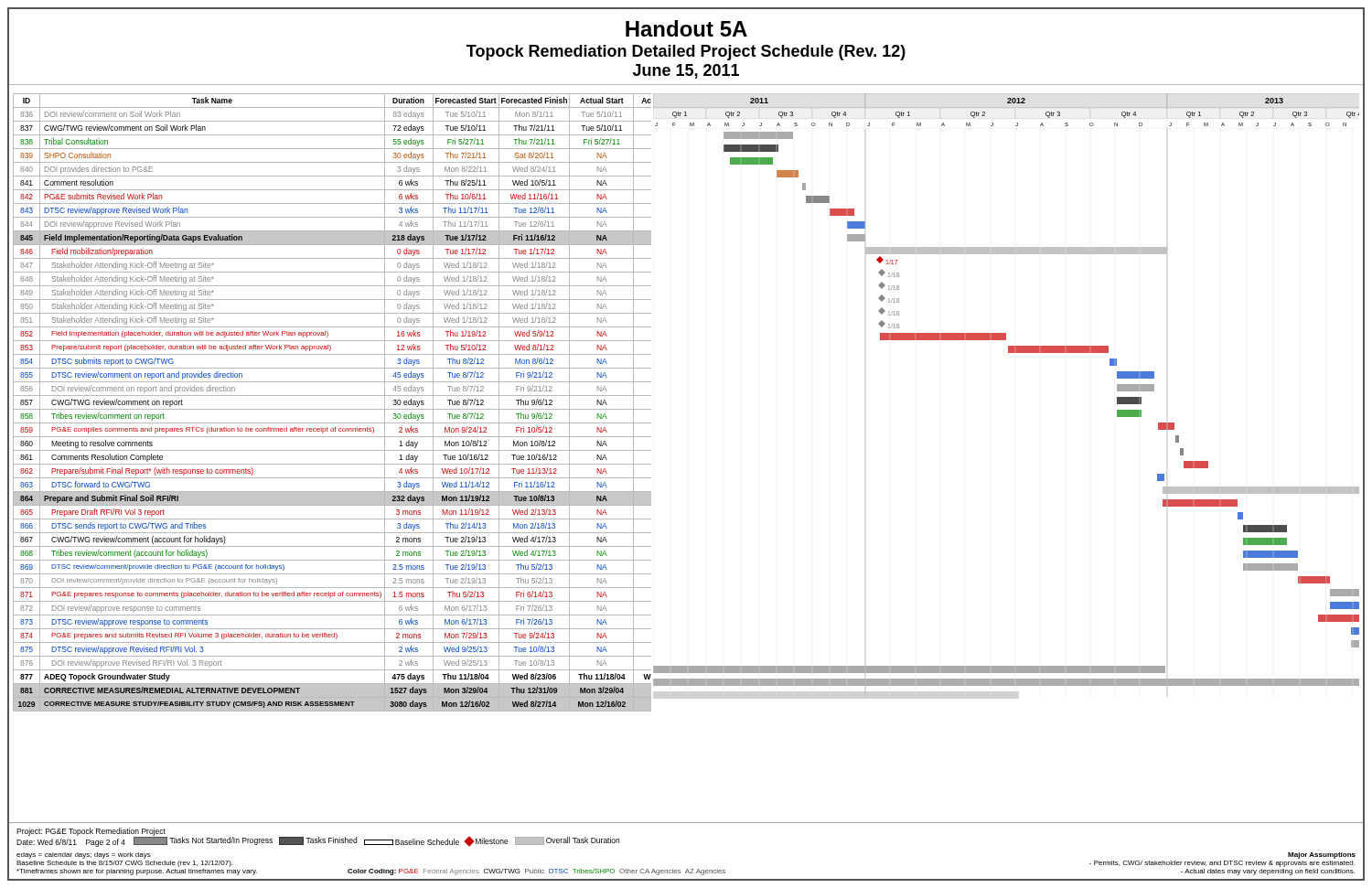Click the table

332,402
